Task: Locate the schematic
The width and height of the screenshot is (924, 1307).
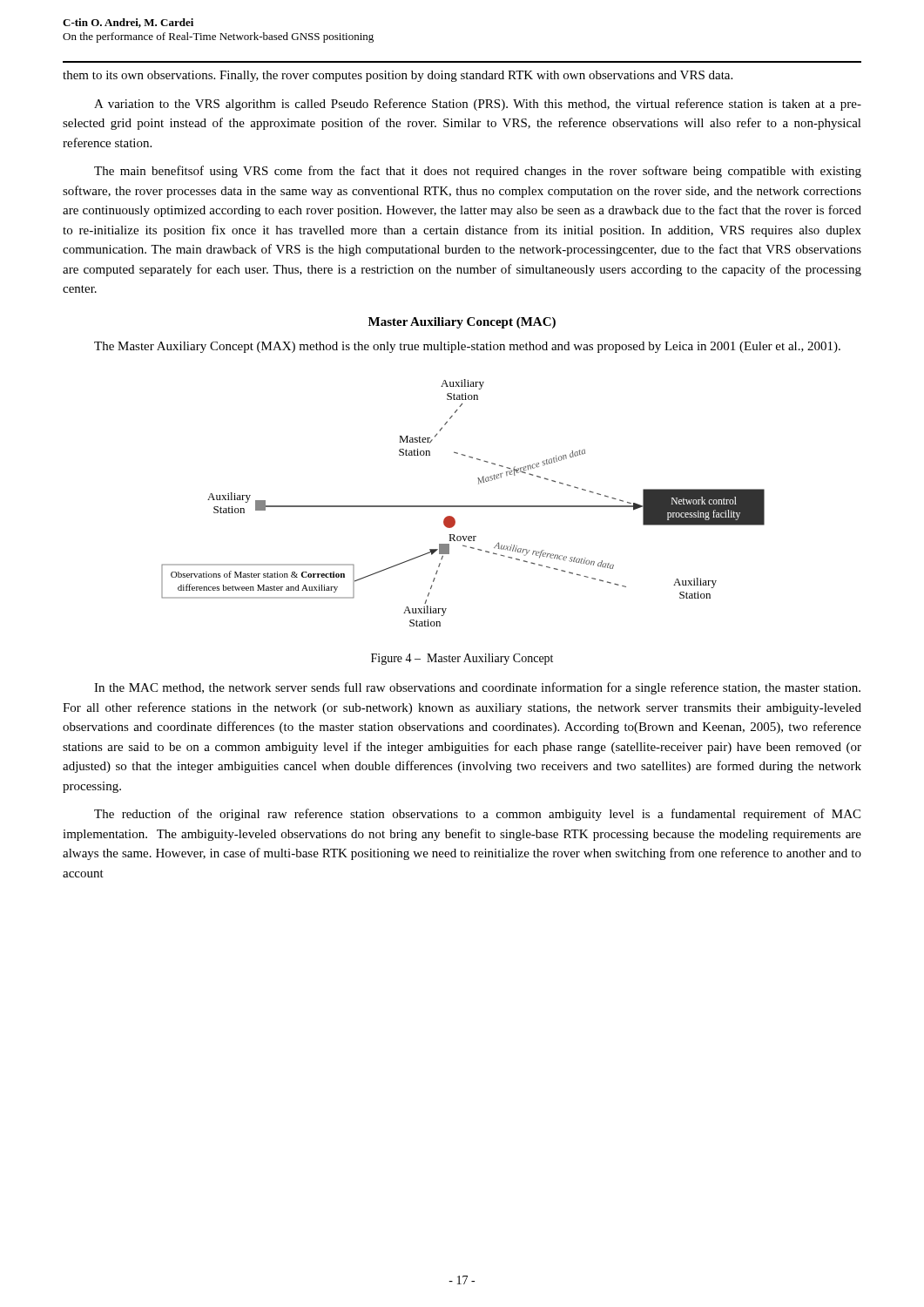Action: click(x=462, y=508)
